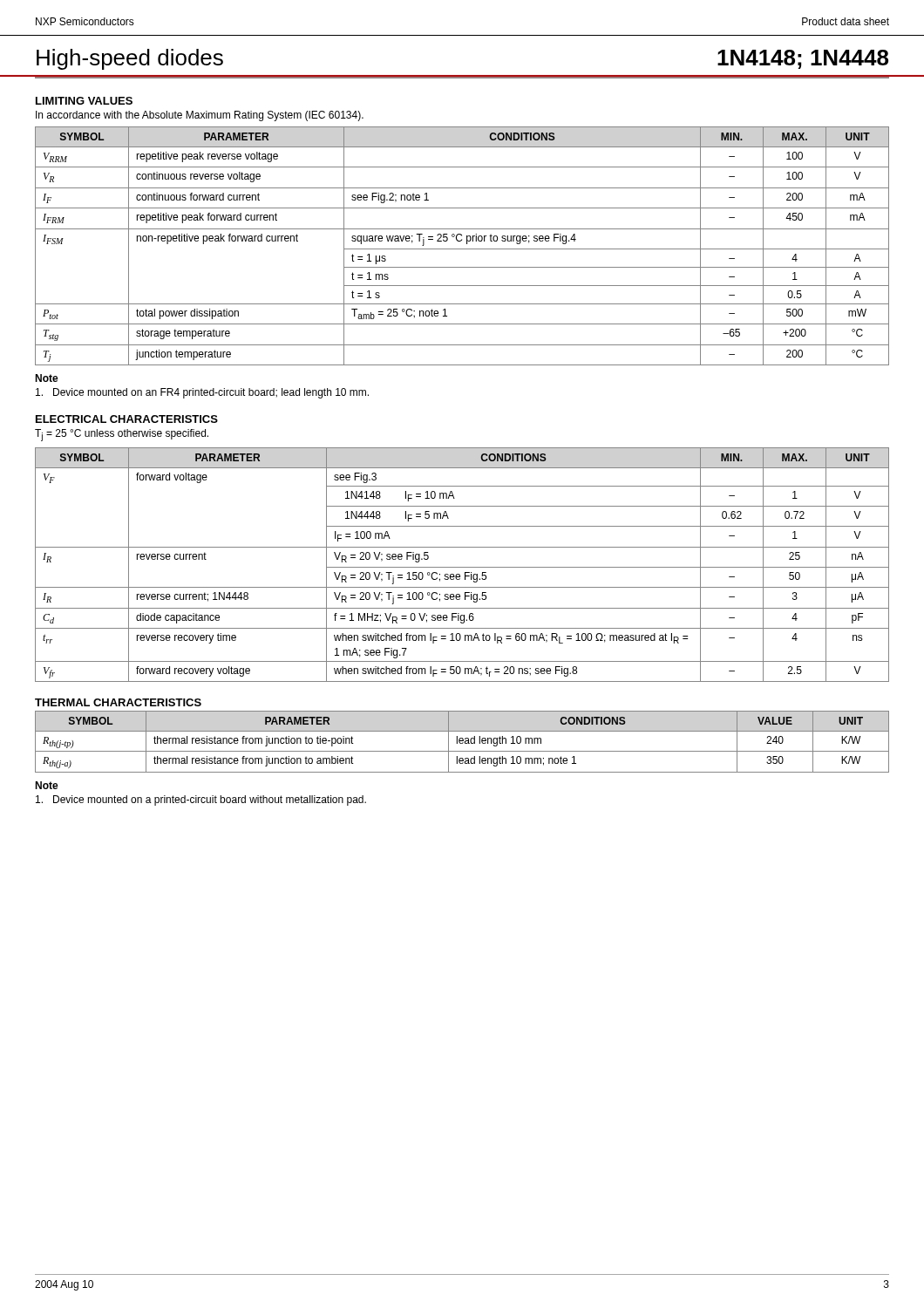
Task: Locate the text starting "THERMAL CHARACTERISTICS"
Action: pos(118,702)
